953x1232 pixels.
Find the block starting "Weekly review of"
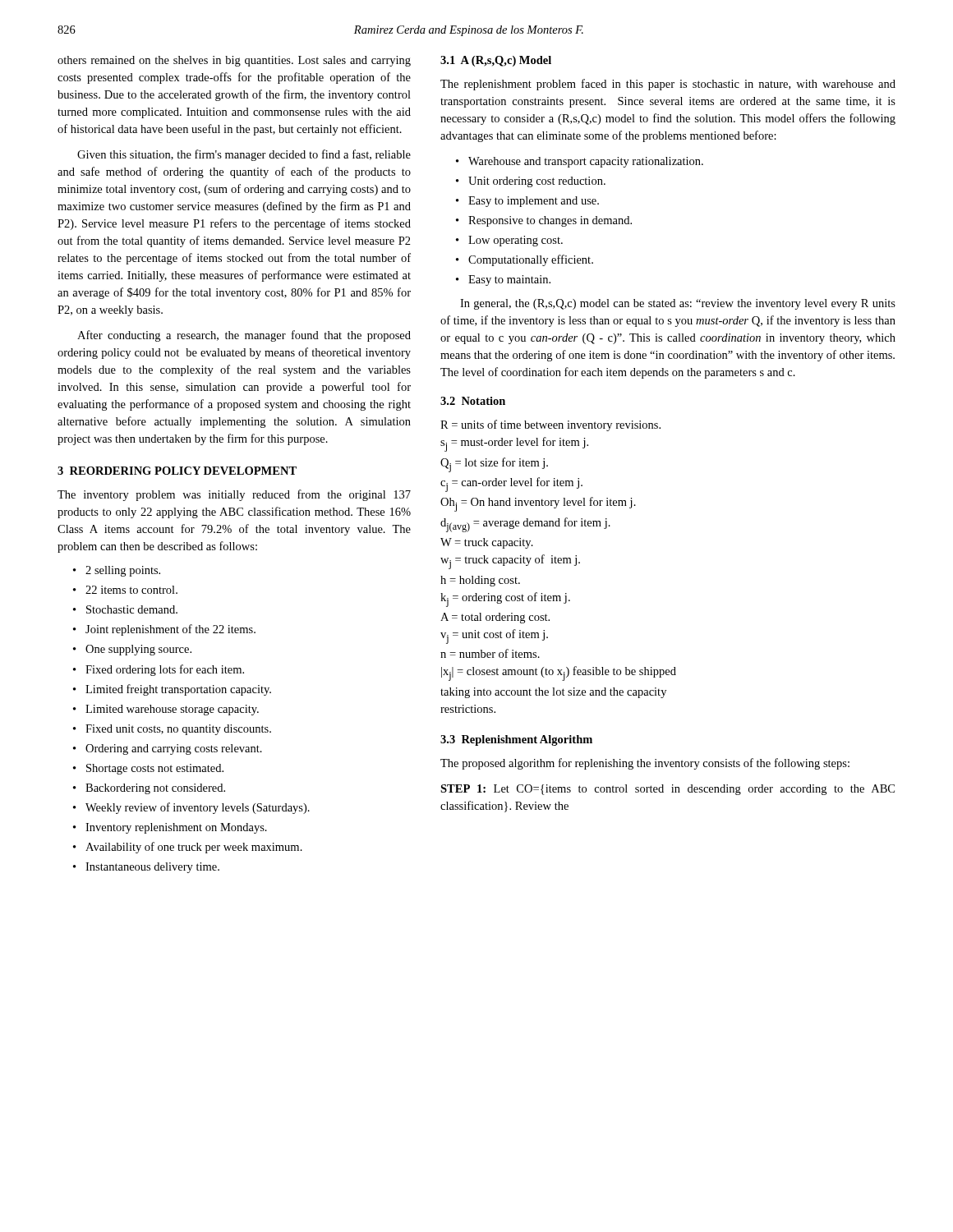point(242,807)
